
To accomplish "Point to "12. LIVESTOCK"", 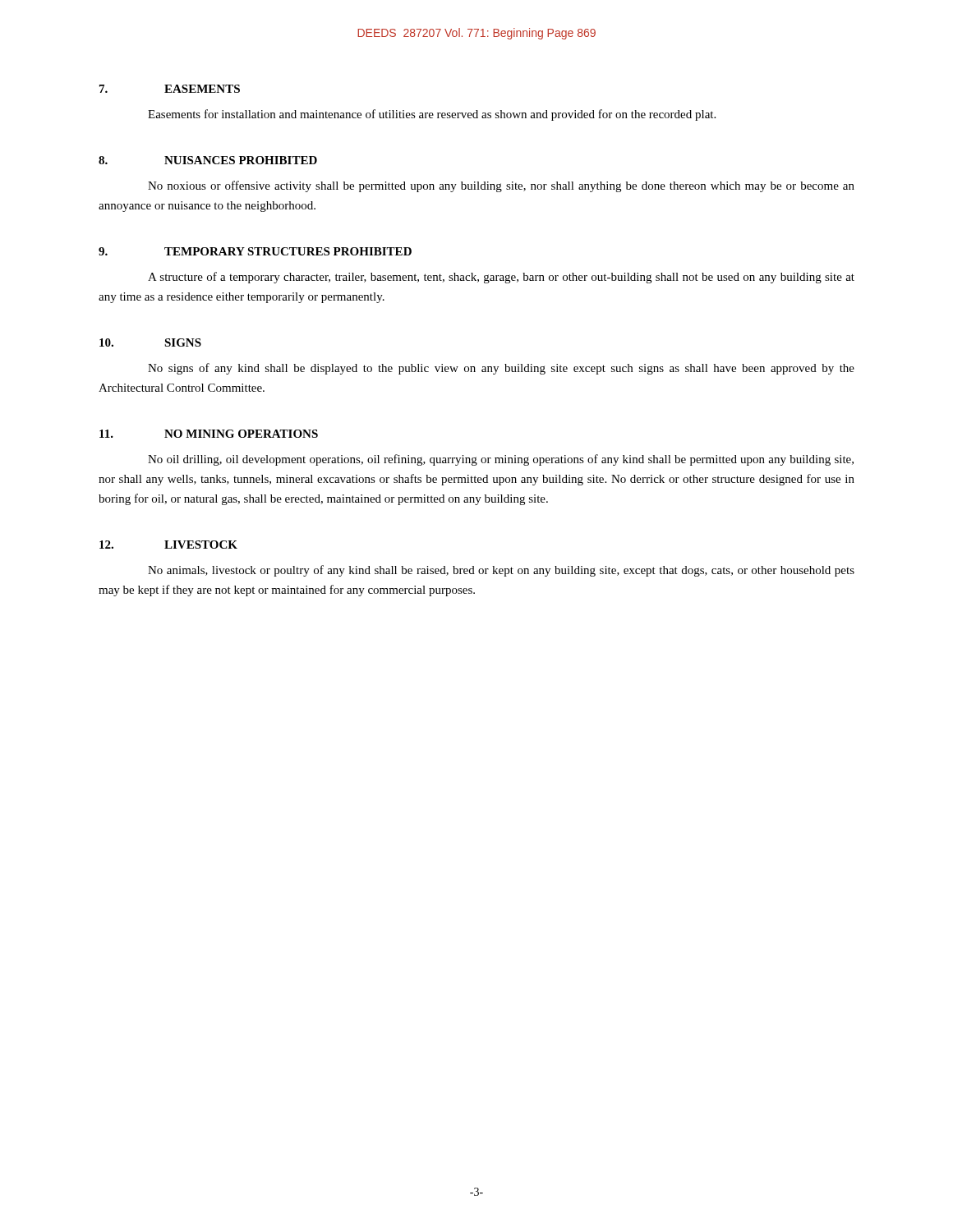I will click(x=168, y=545).
